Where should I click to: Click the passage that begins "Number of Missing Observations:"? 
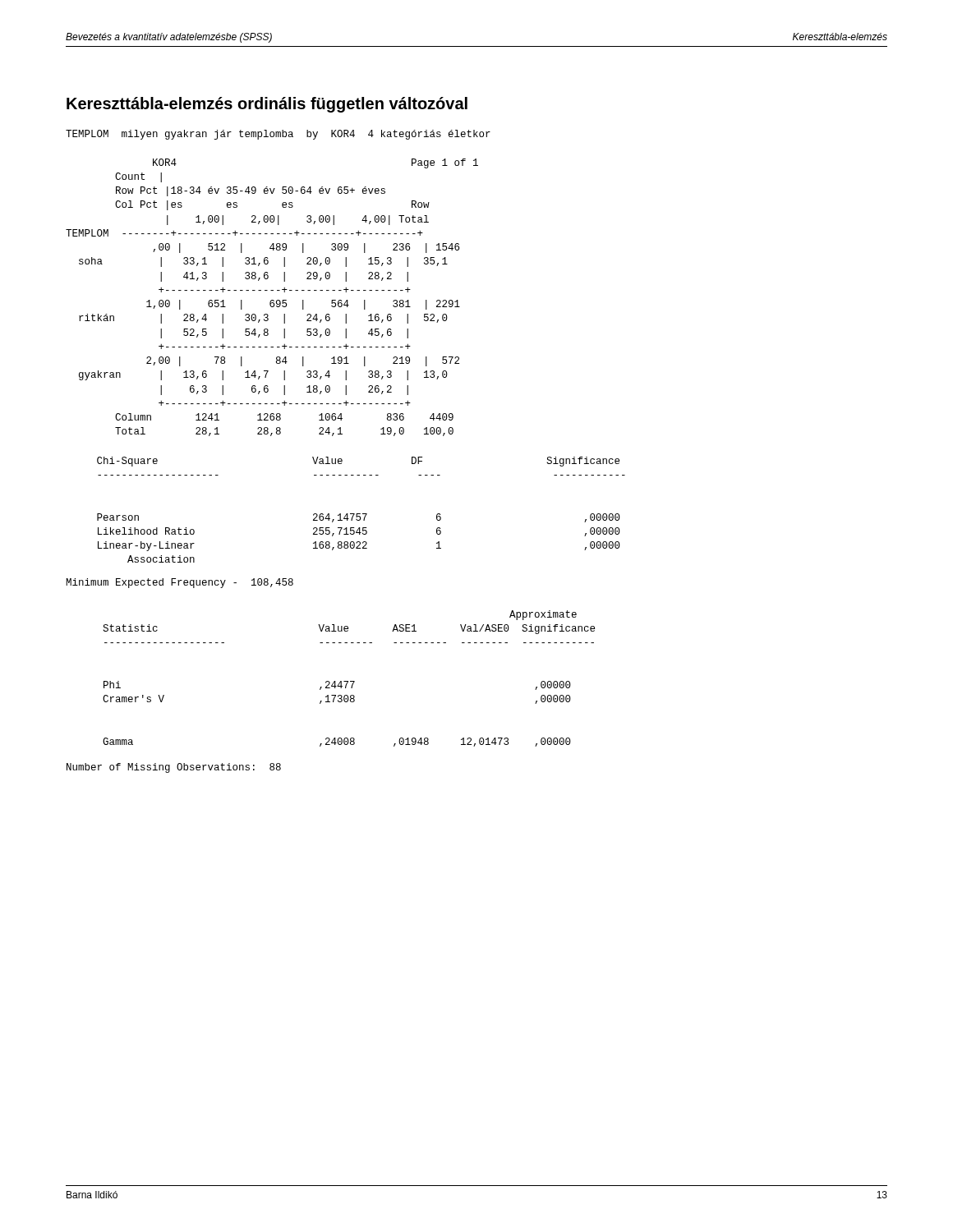pos(174,768)
